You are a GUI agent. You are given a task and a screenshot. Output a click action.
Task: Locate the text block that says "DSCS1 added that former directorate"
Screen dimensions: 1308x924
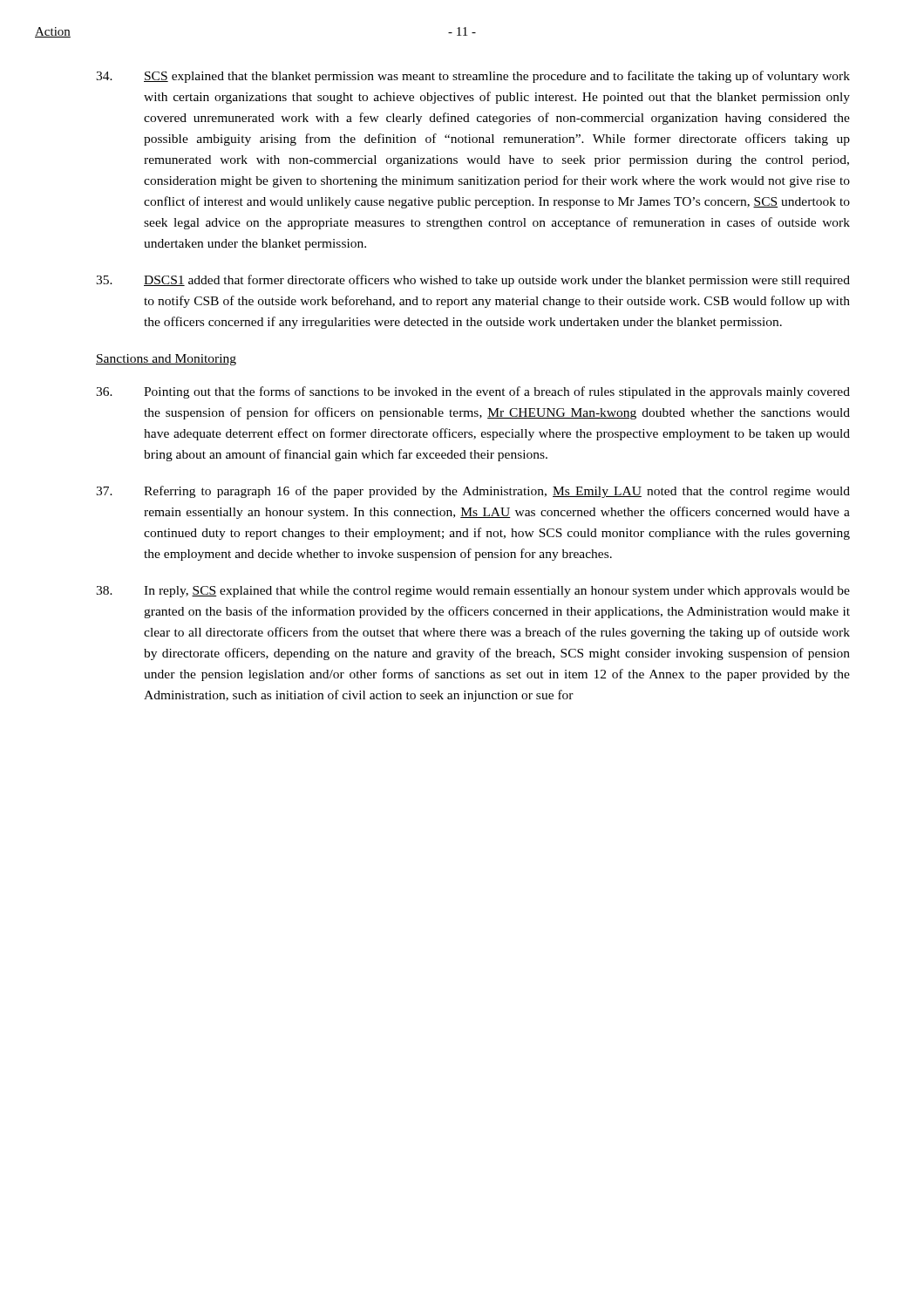473,301
